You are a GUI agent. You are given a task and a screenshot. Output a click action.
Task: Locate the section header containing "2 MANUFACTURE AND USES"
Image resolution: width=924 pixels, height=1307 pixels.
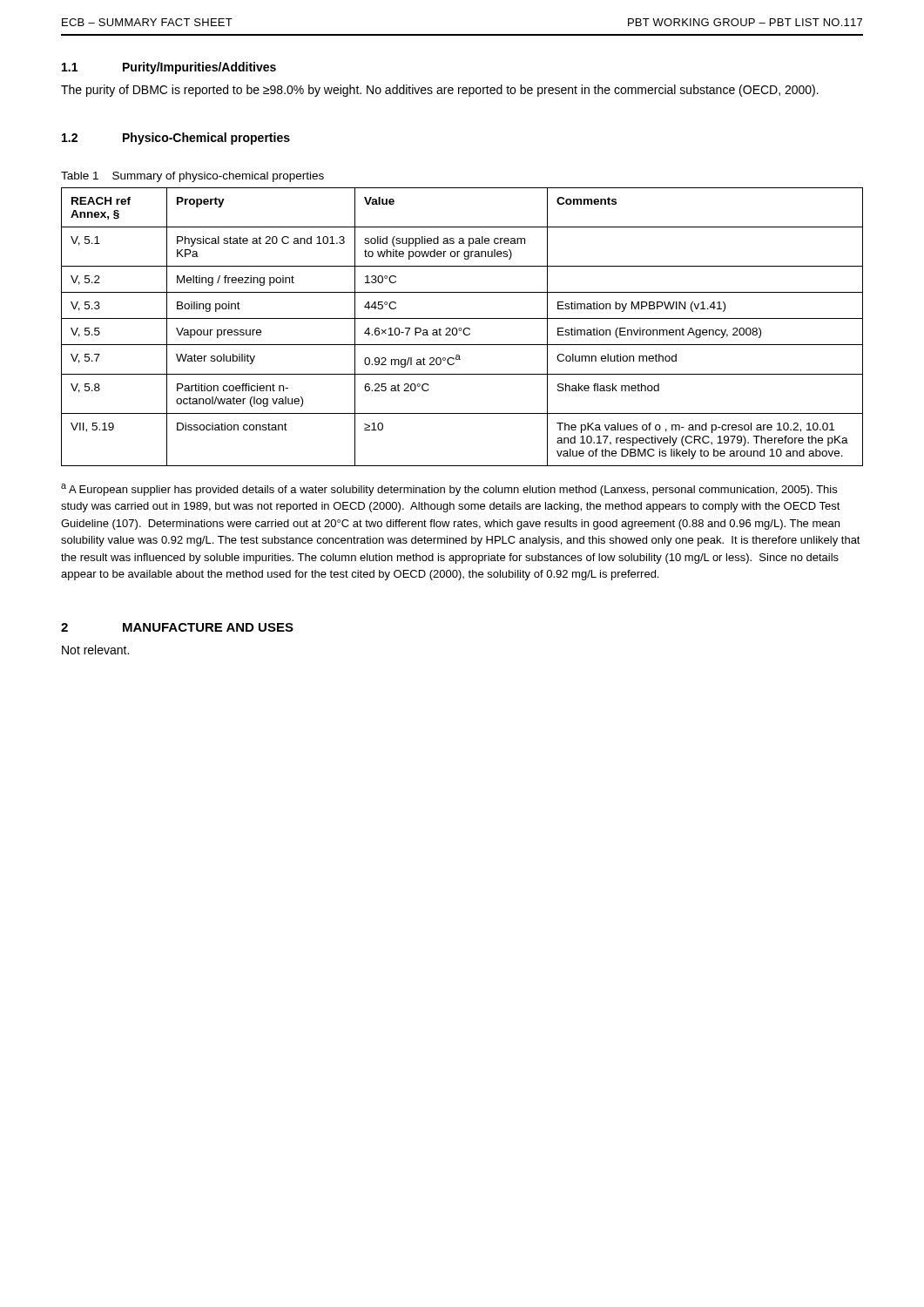pyautogui.click(x=177, y=627)
